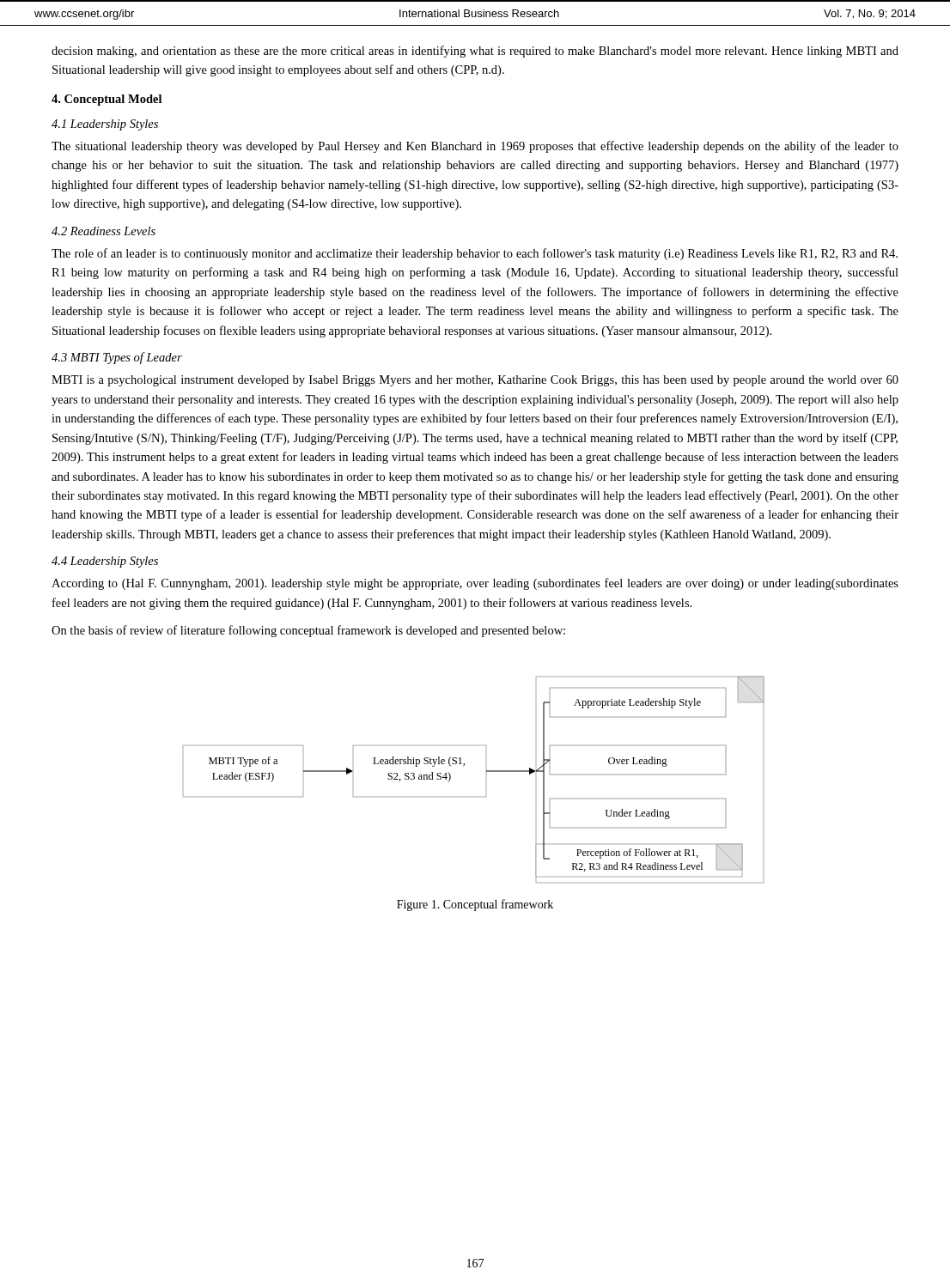Viewport: 950px width, 1288px height.
Task: Locate the text block starting "4.2 Readiness Levels"
Action: [x=104, y=231]
